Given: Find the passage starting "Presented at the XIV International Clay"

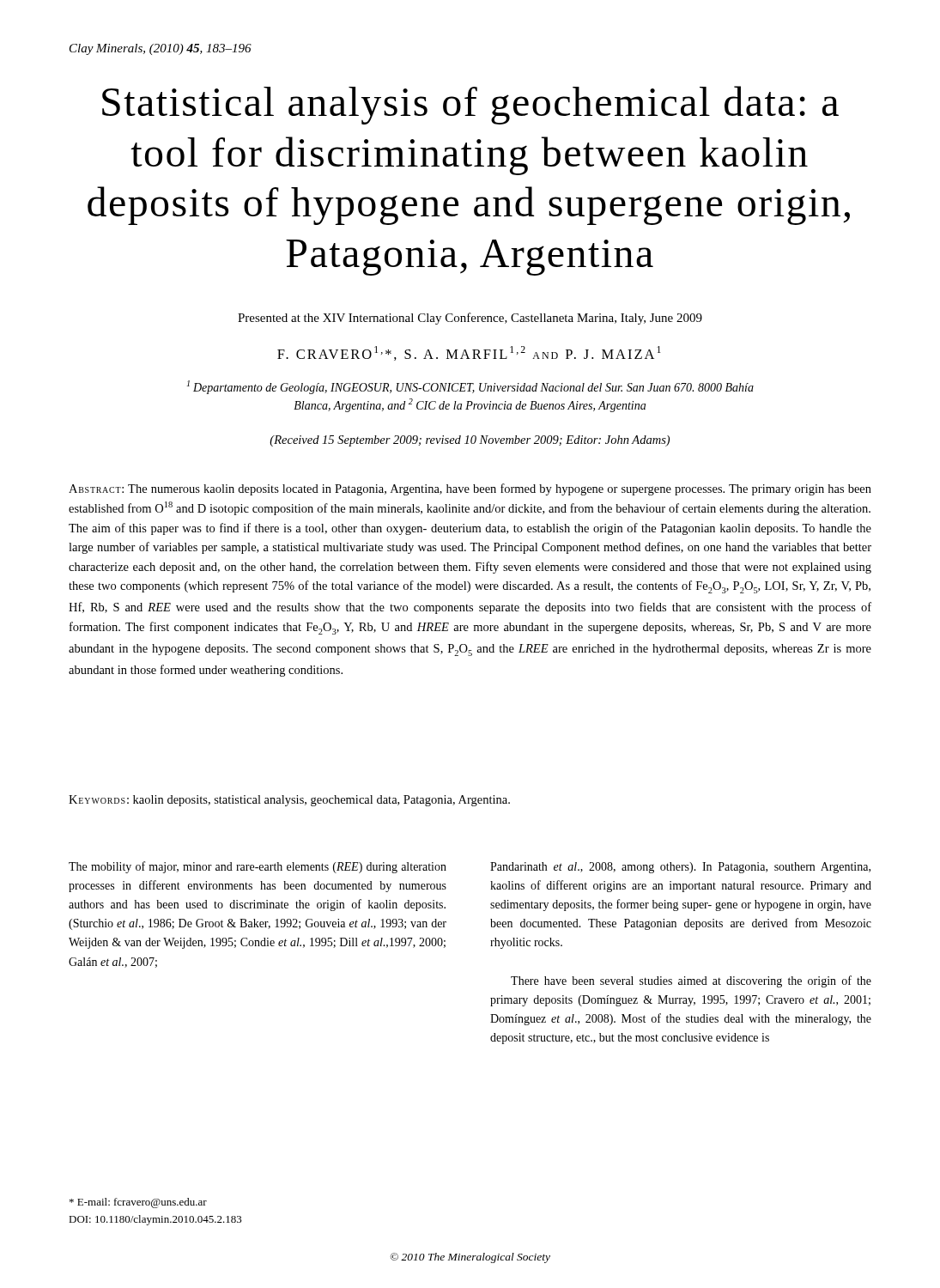Looking at the screenshot, I should (470, 318).
